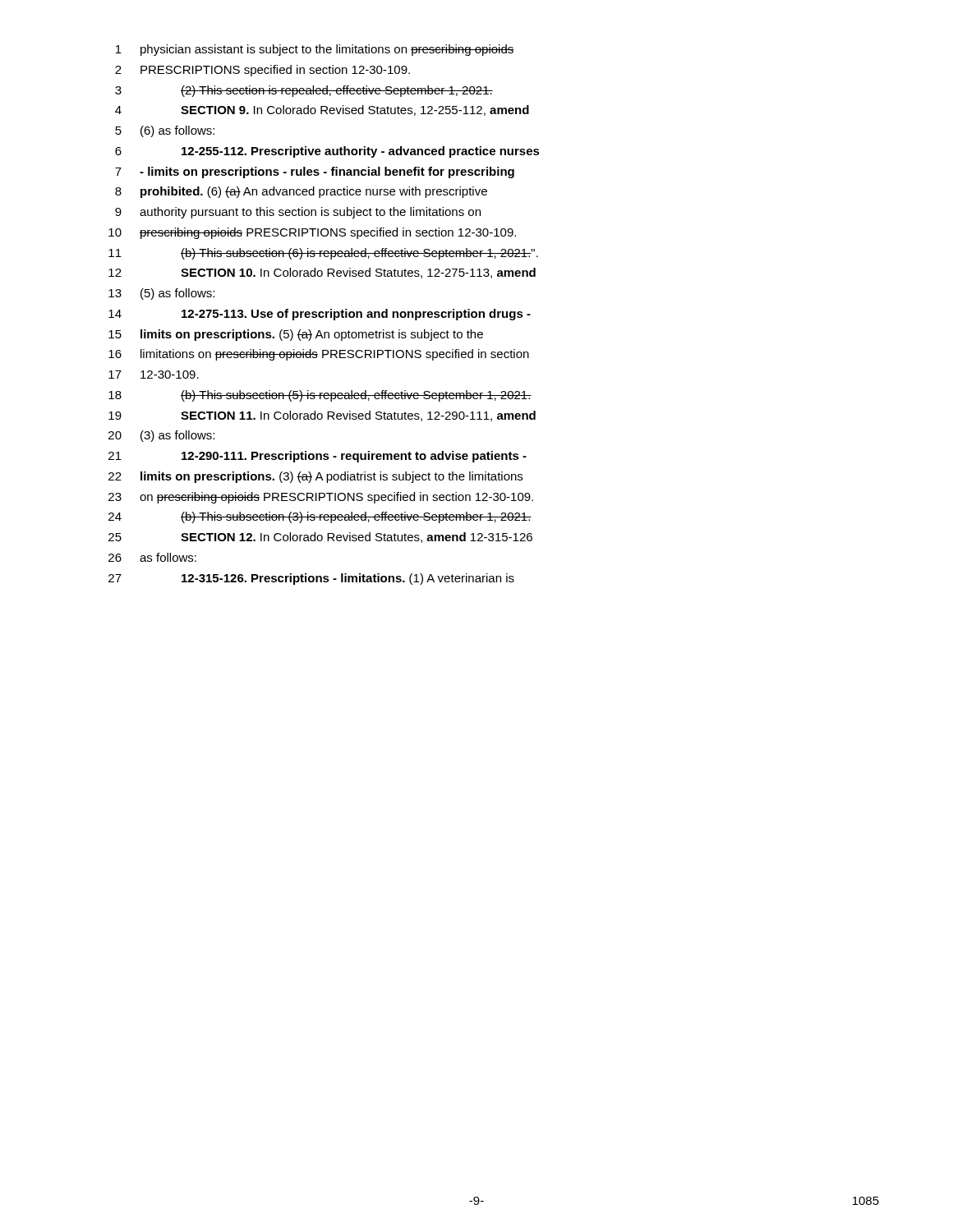The height and width of the screenshot is (1232, 953).
Task: Where is the passage that starts "23 on prescribing opioids PRESCRIPTIONS"?
Action: [485, 497]
